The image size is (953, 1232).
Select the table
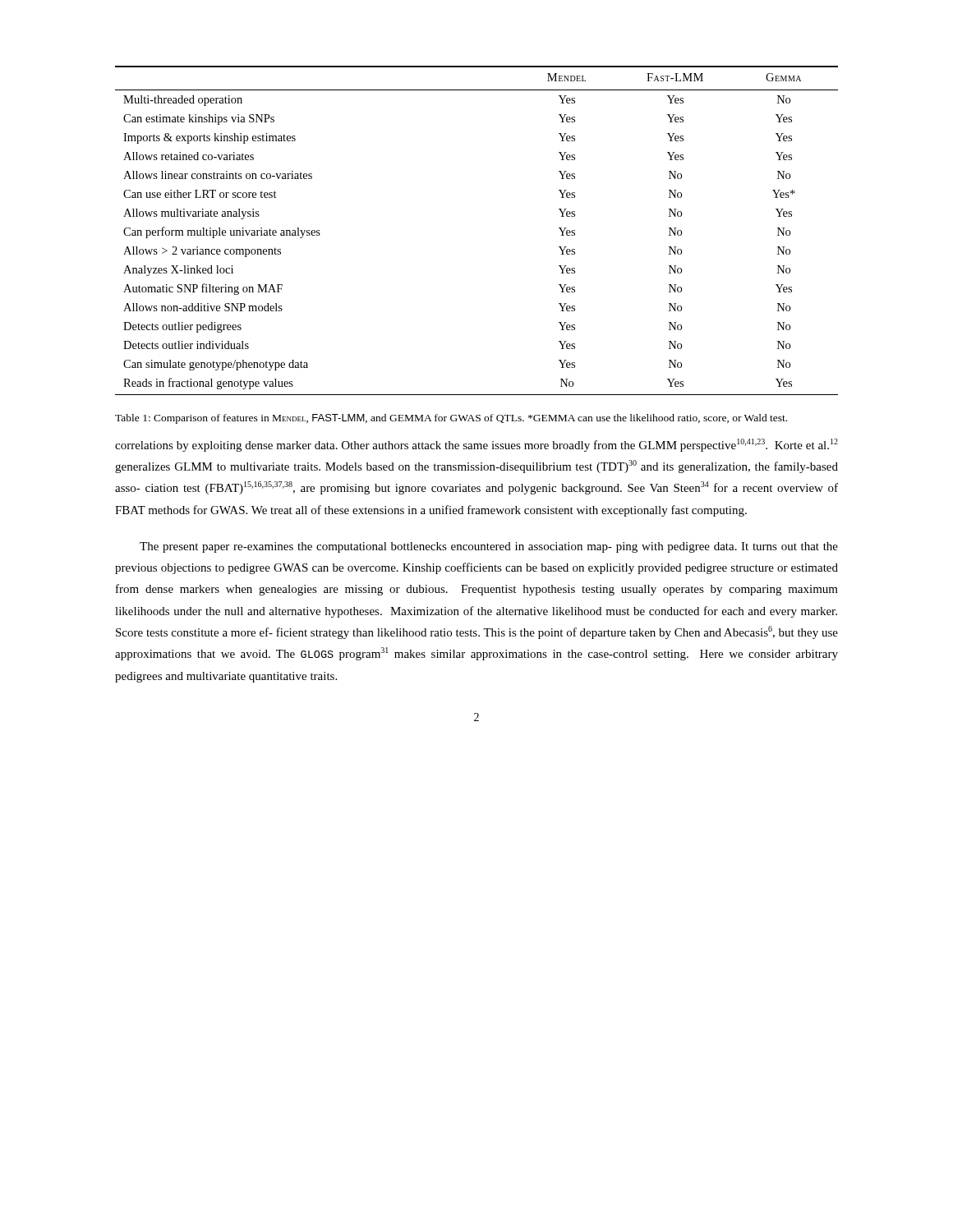coord(476,230)
